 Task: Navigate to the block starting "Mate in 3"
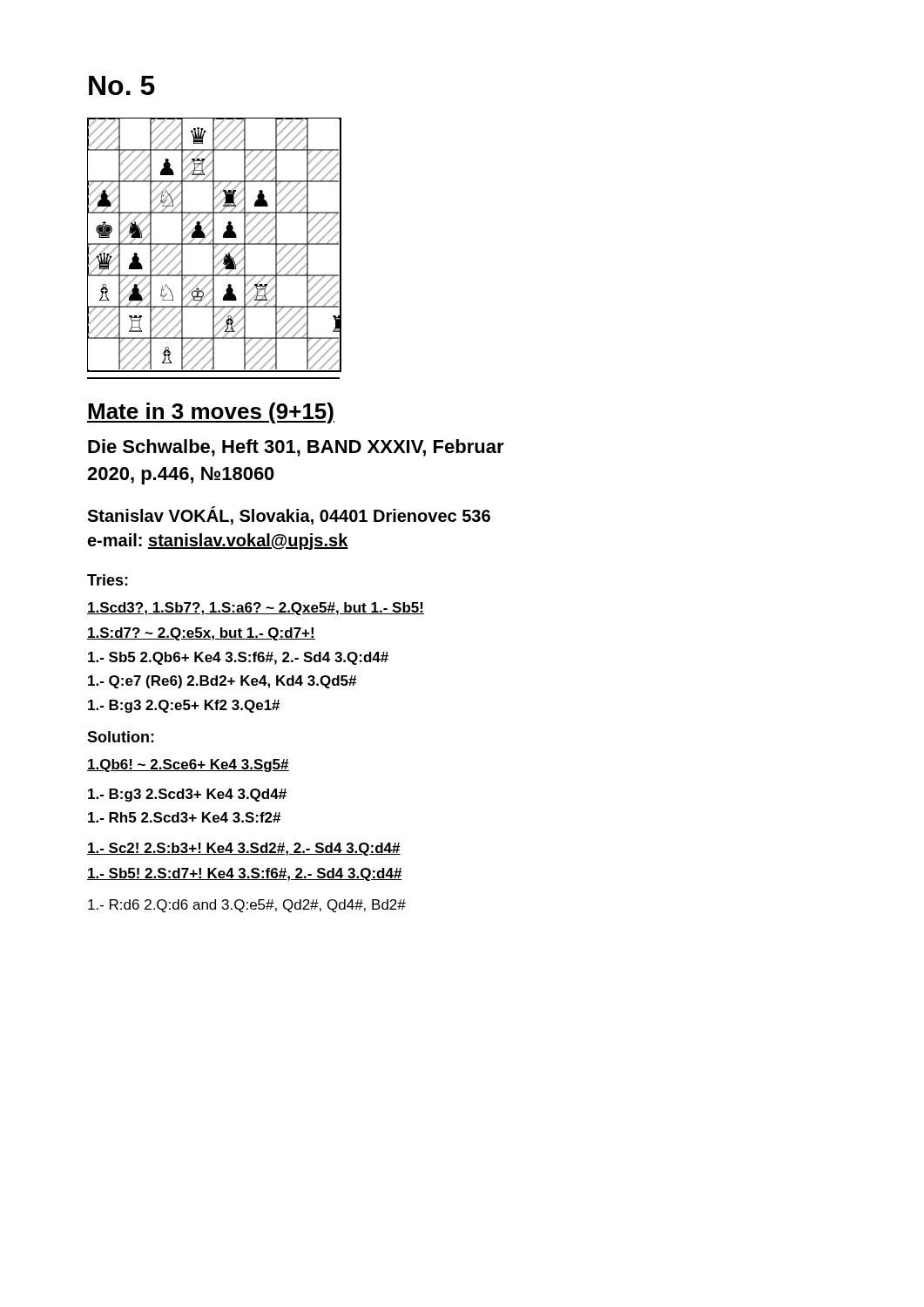point(211,412)
